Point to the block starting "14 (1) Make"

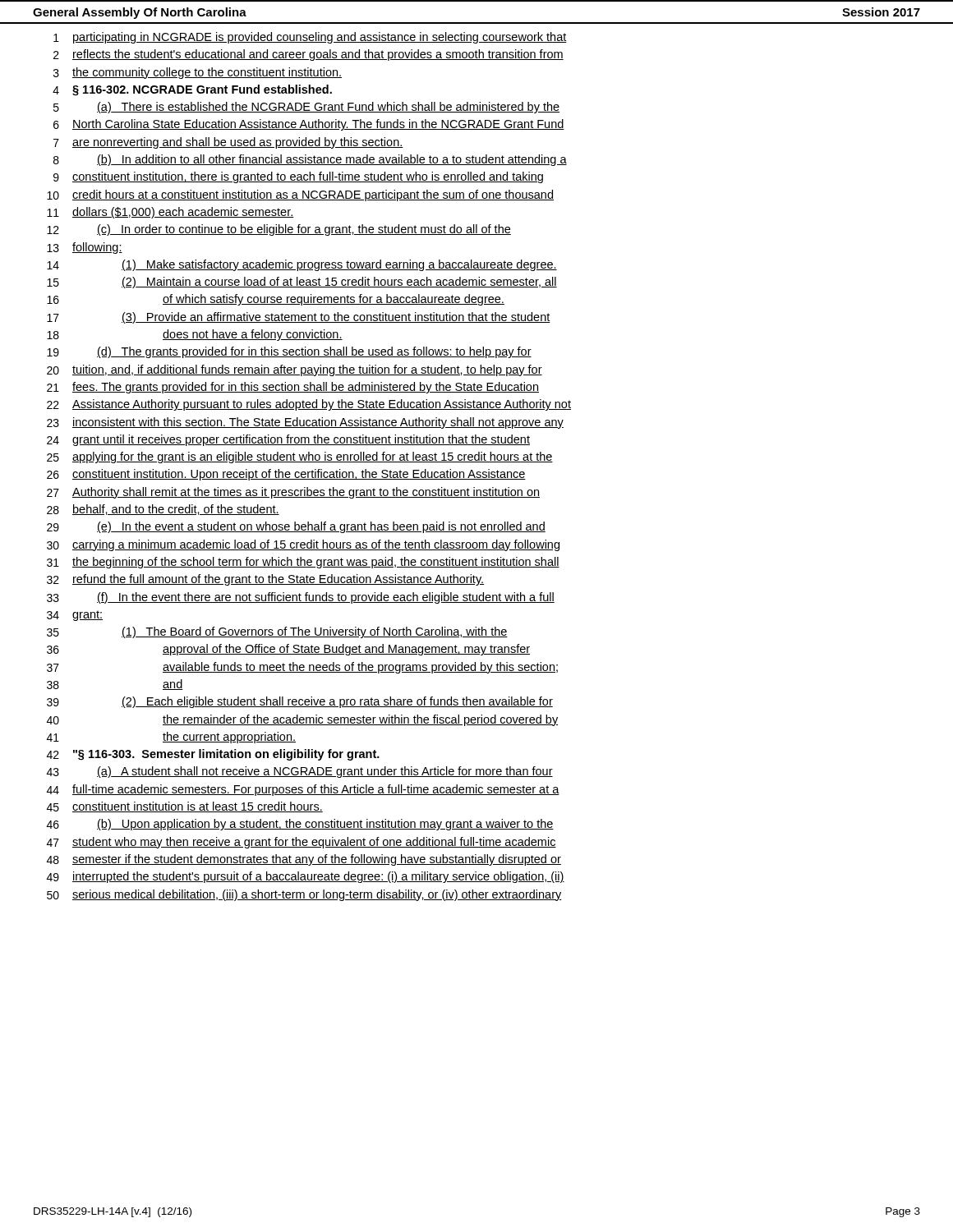[476, 265]
